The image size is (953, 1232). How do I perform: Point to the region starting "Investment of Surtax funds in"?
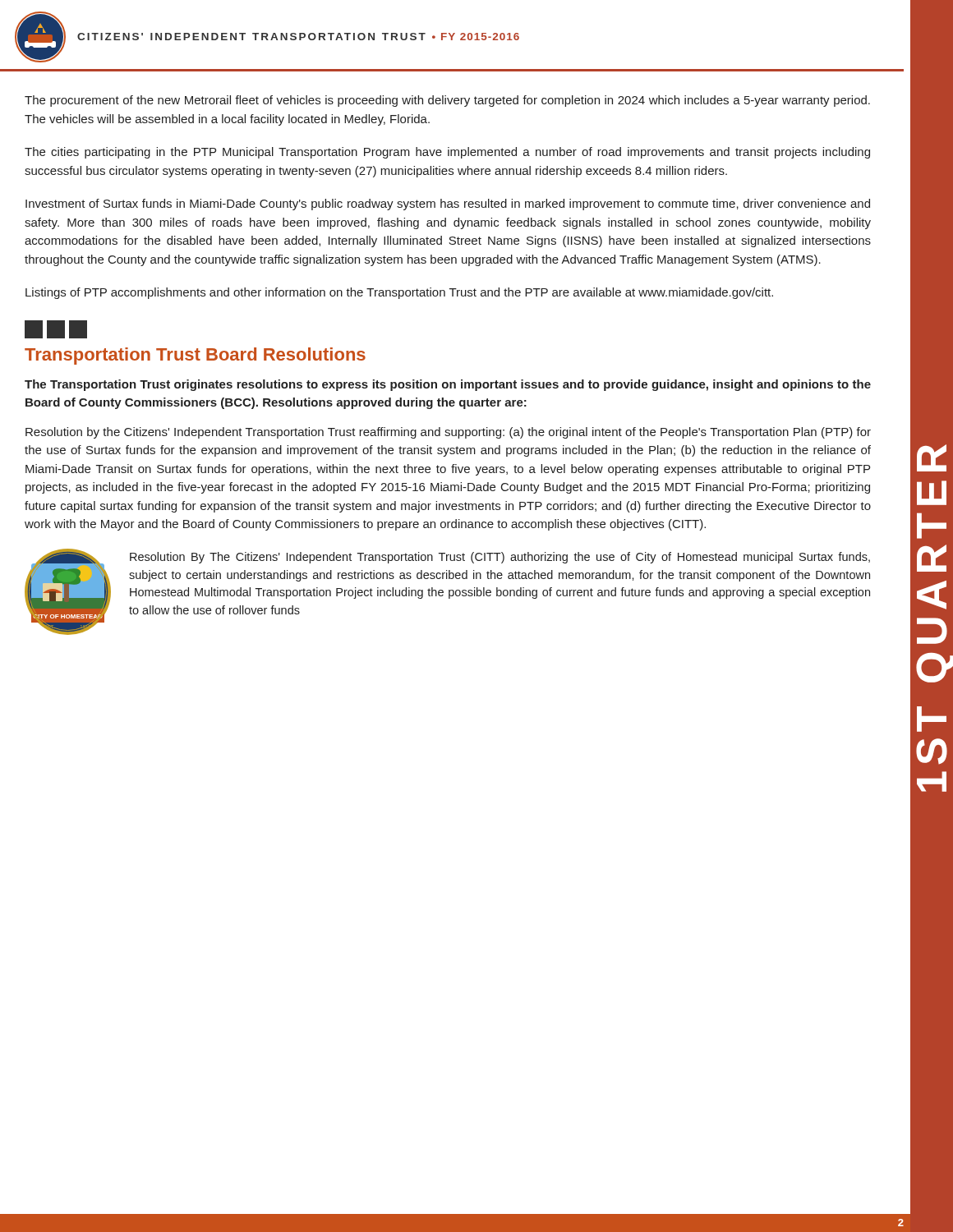[448, 231]
